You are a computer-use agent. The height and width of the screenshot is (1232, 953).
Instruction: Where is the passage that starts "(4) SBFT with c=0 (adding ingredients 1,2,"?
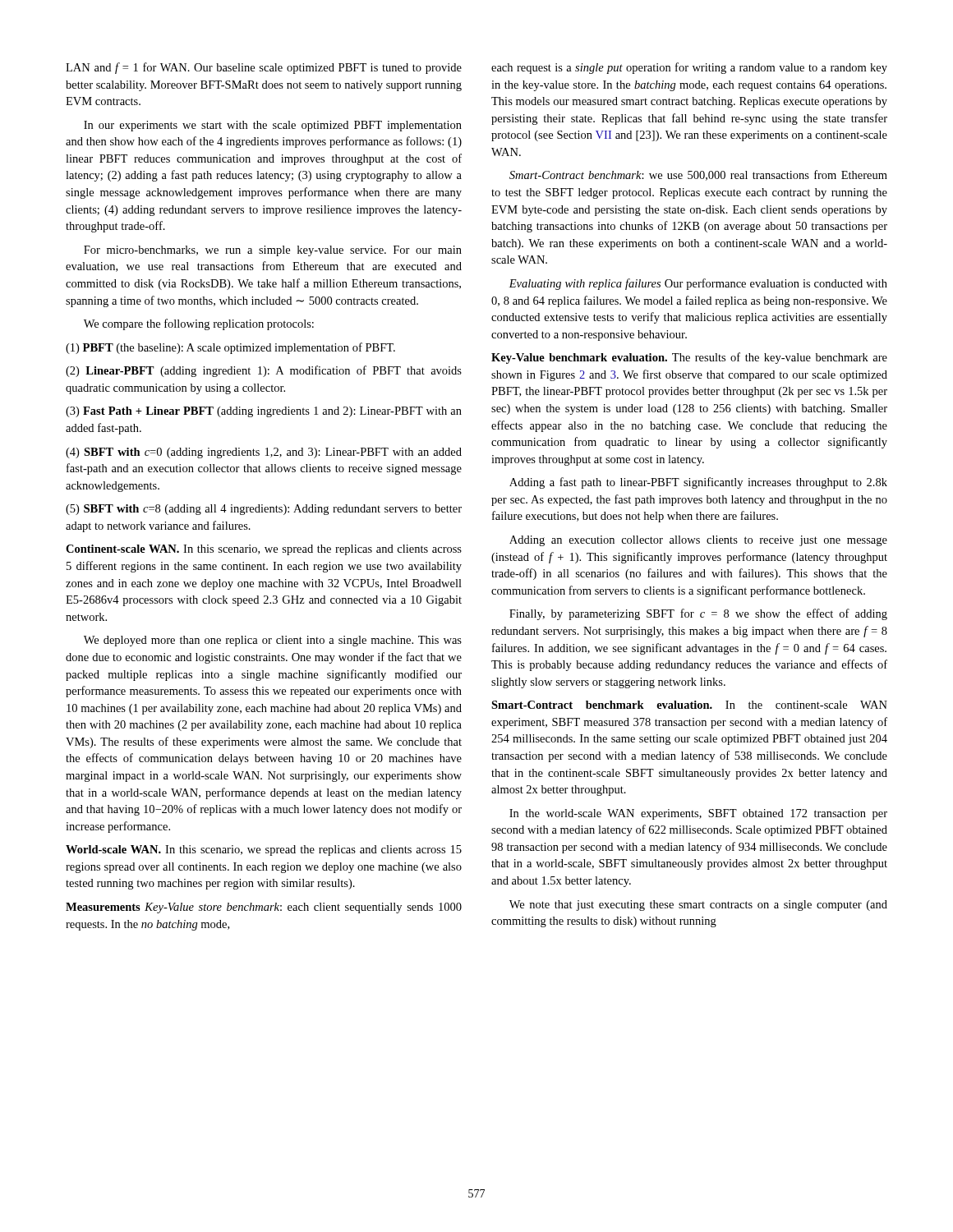click(x=264, y=469)
